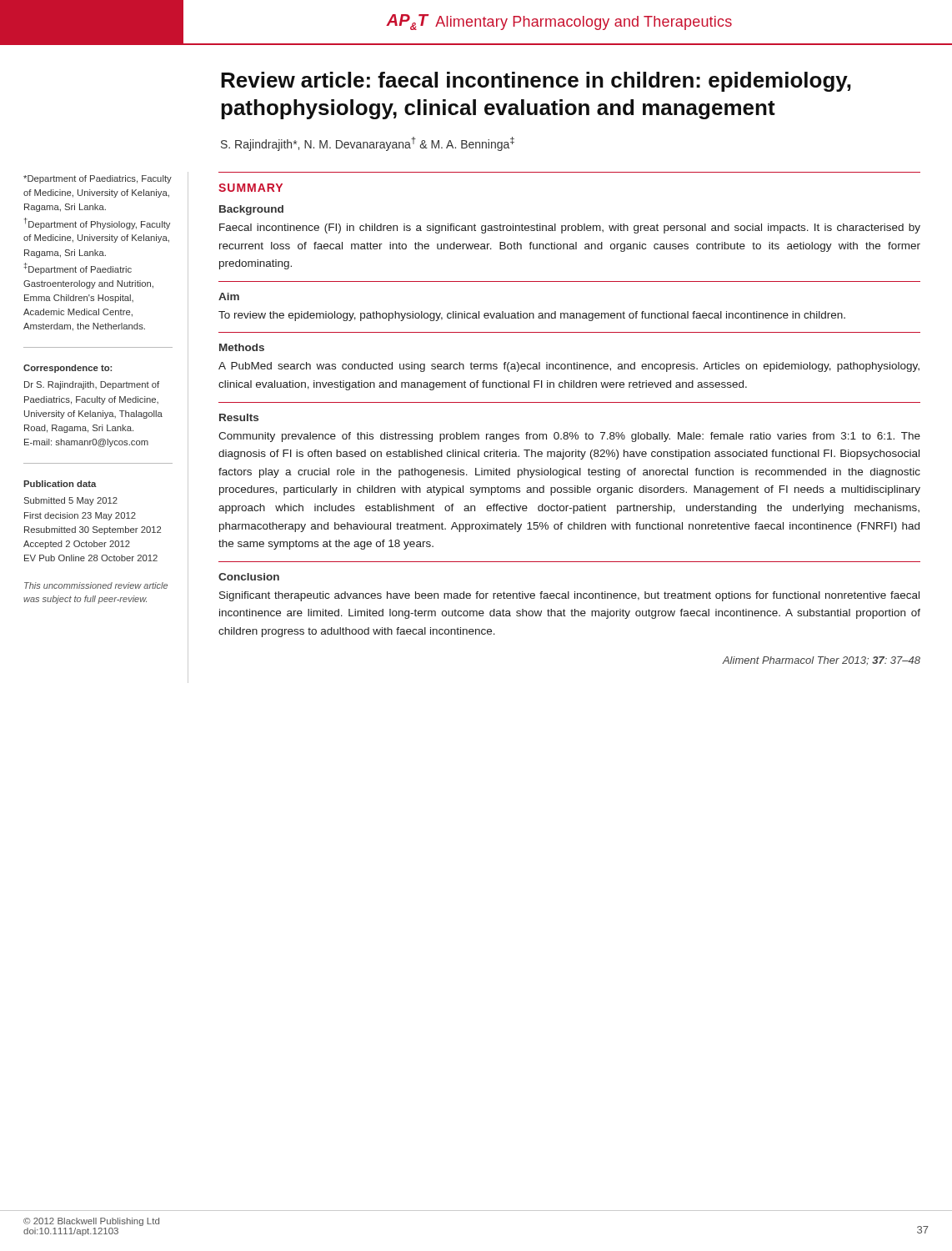Click on the element starting "Faecal incontinence (FI) in children is a significant"
The image size is (952, 1251).
tap(569, 245)
